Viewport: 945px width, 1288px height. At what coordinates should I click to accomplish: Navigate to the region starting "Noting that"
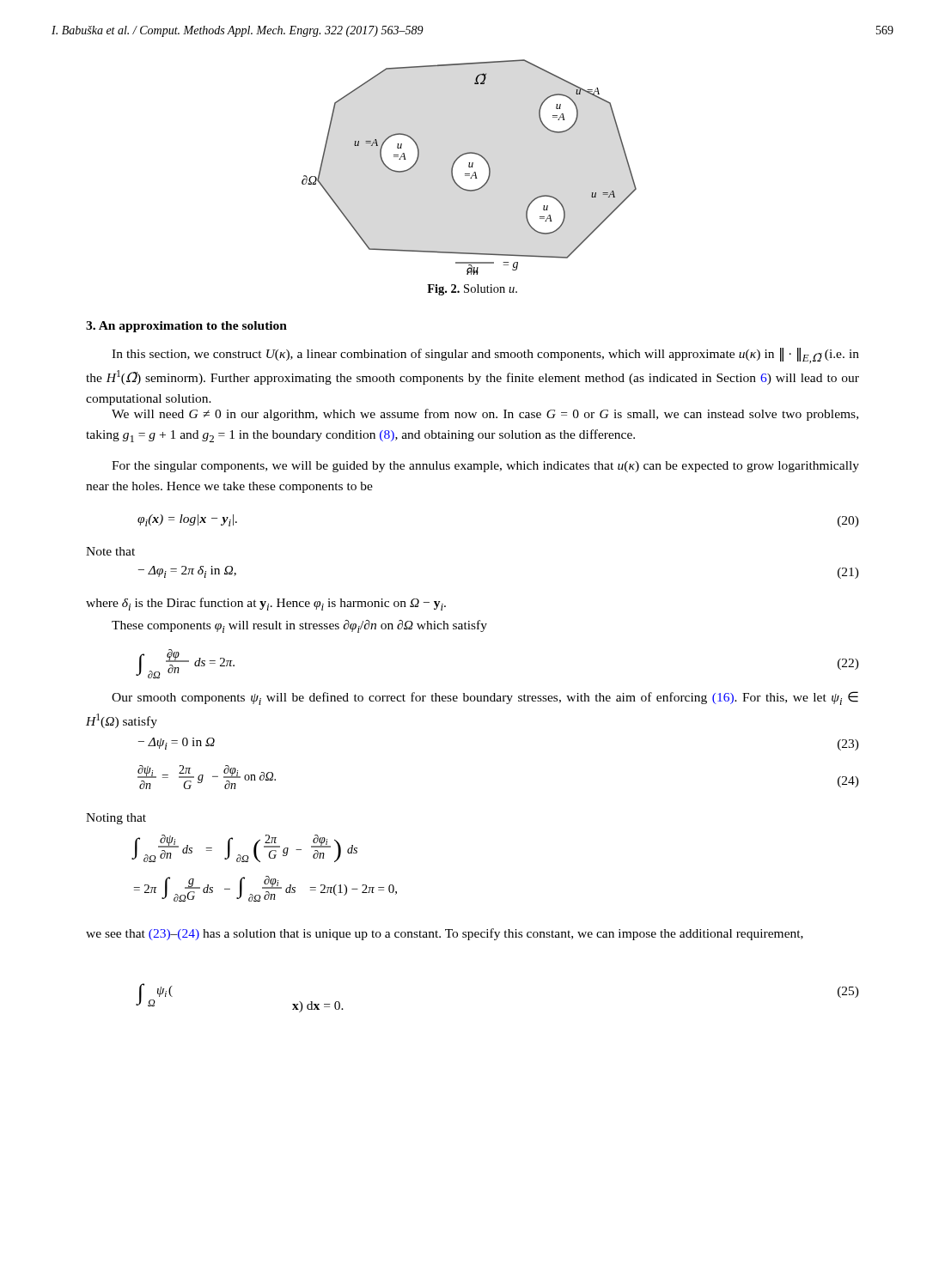click(116, 817)
